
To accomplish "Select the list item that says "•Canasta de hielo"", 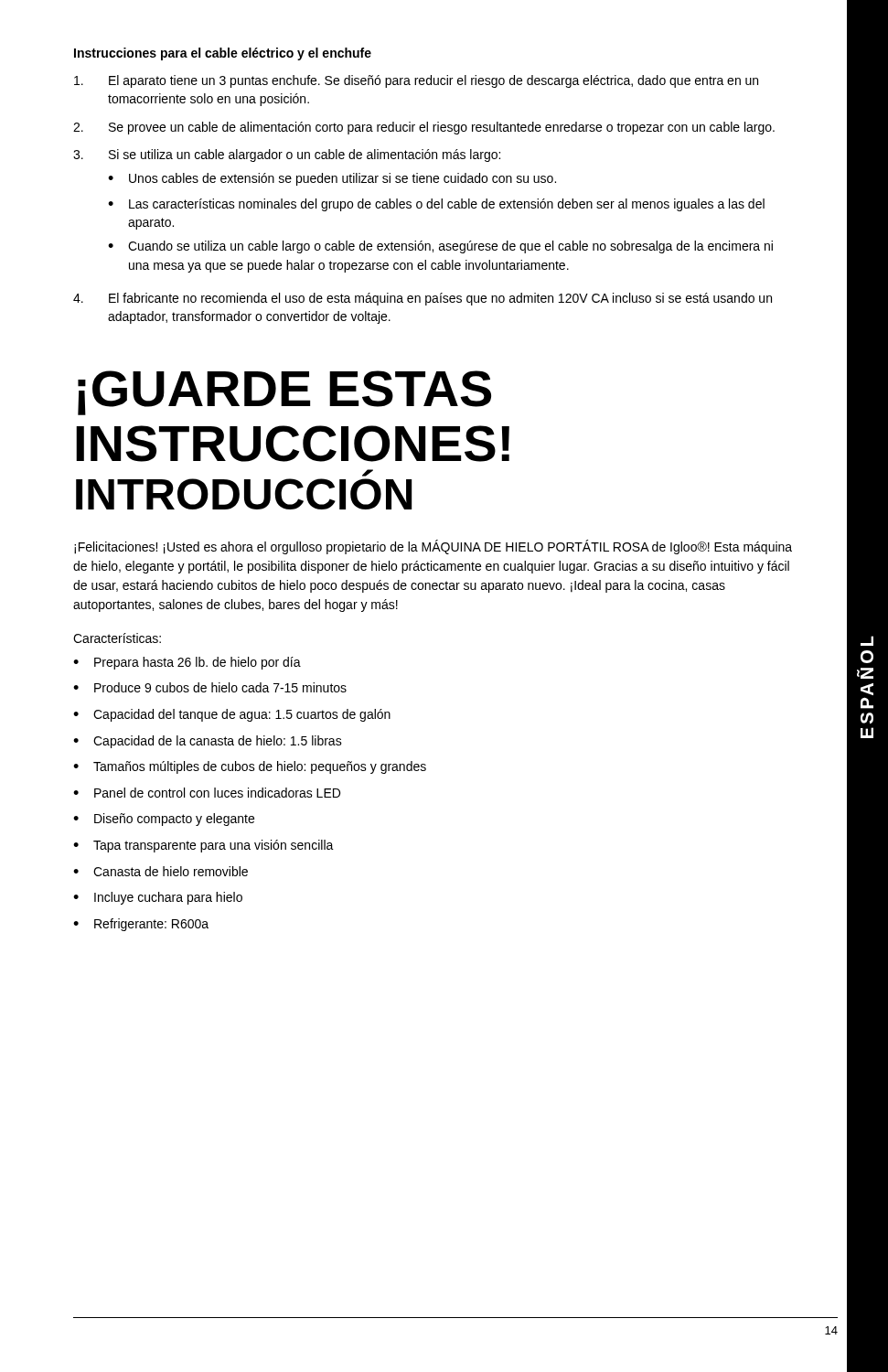I will pos(161,872).
